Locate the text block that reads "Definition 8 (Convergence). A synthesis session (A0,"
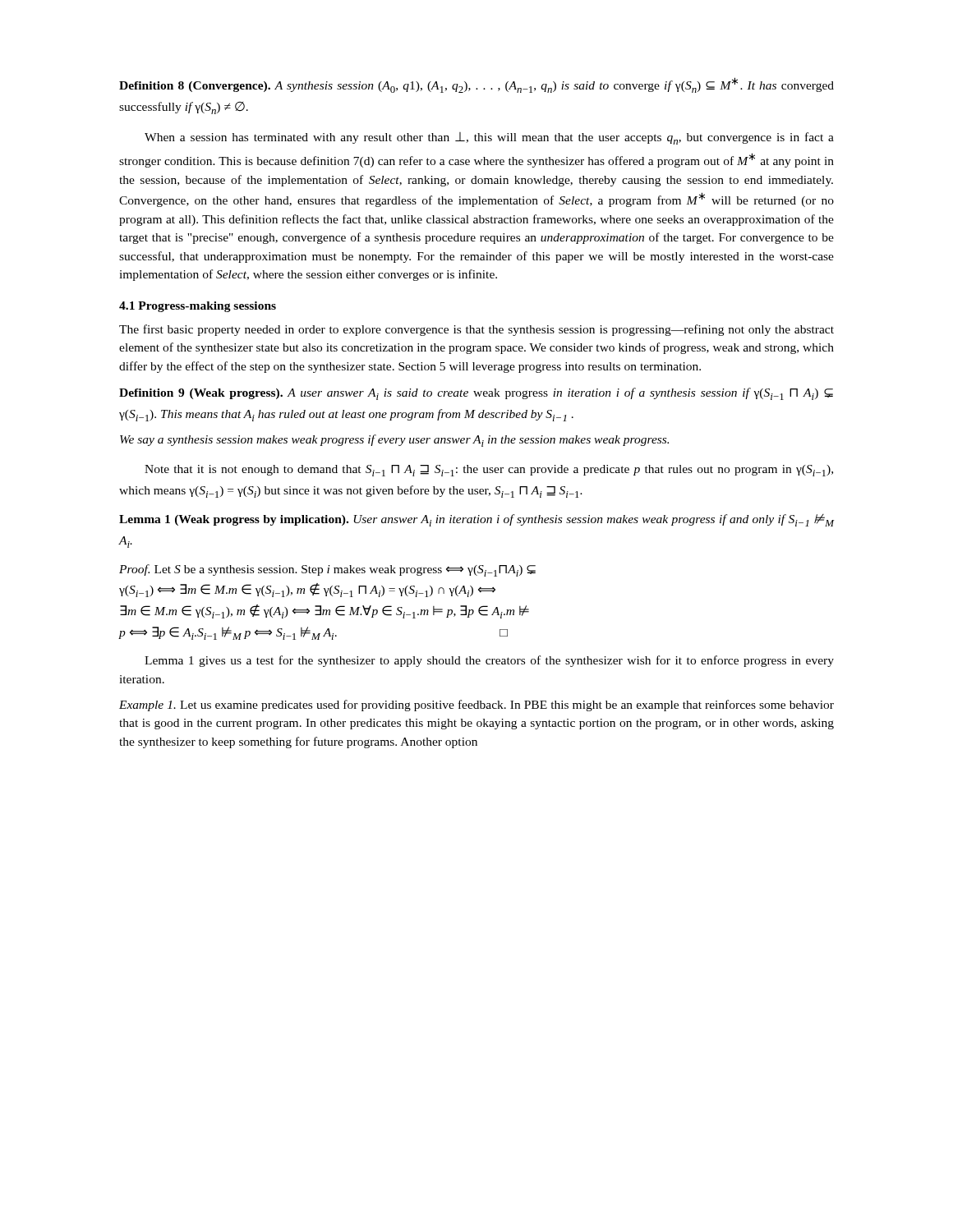 click(x=476, y=96)
